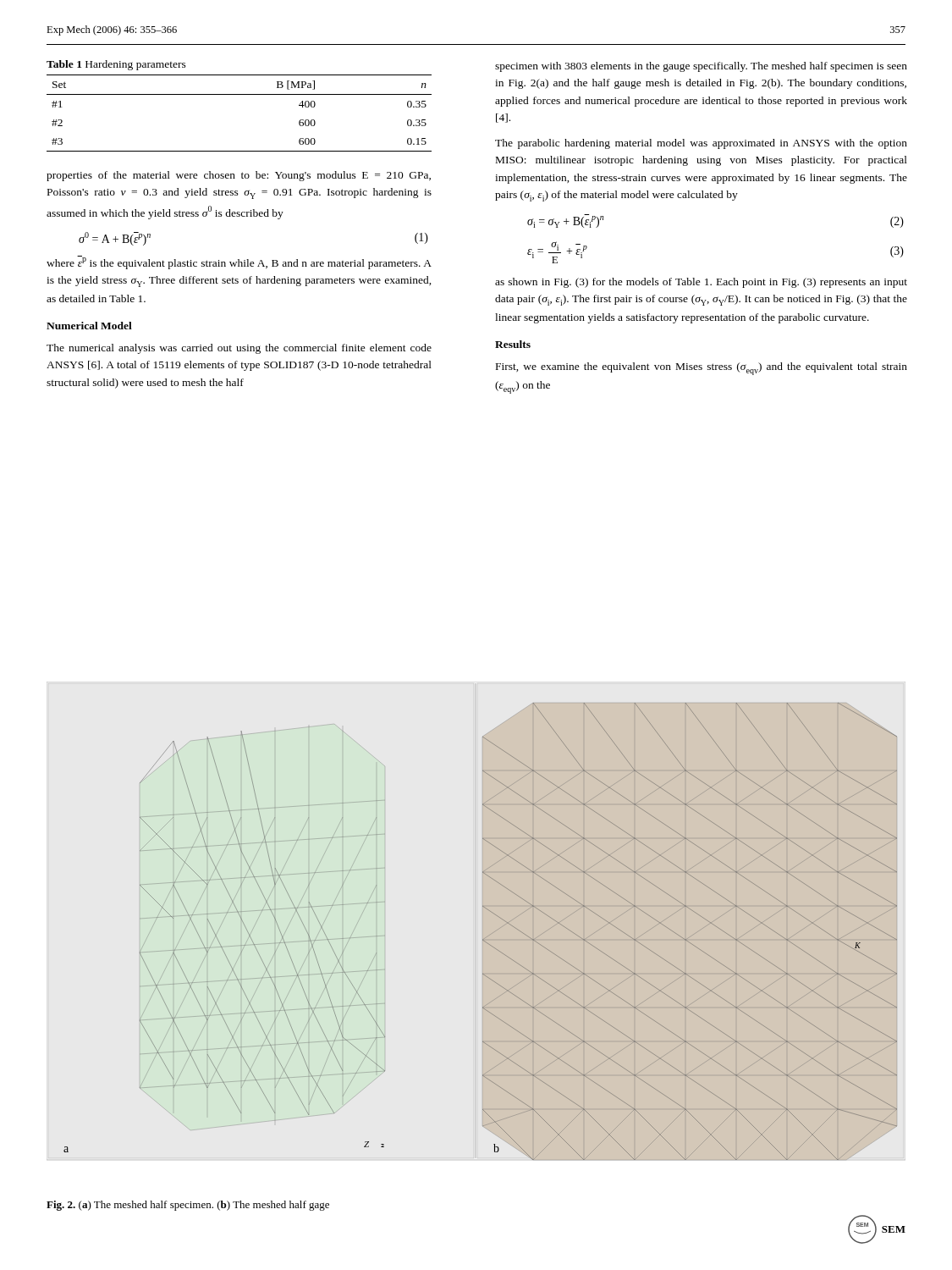This screenshot has width=952, height=1270.
Task: Where is the passage that starts "as shown in Fig. (3) for"?
Action: 701,299
